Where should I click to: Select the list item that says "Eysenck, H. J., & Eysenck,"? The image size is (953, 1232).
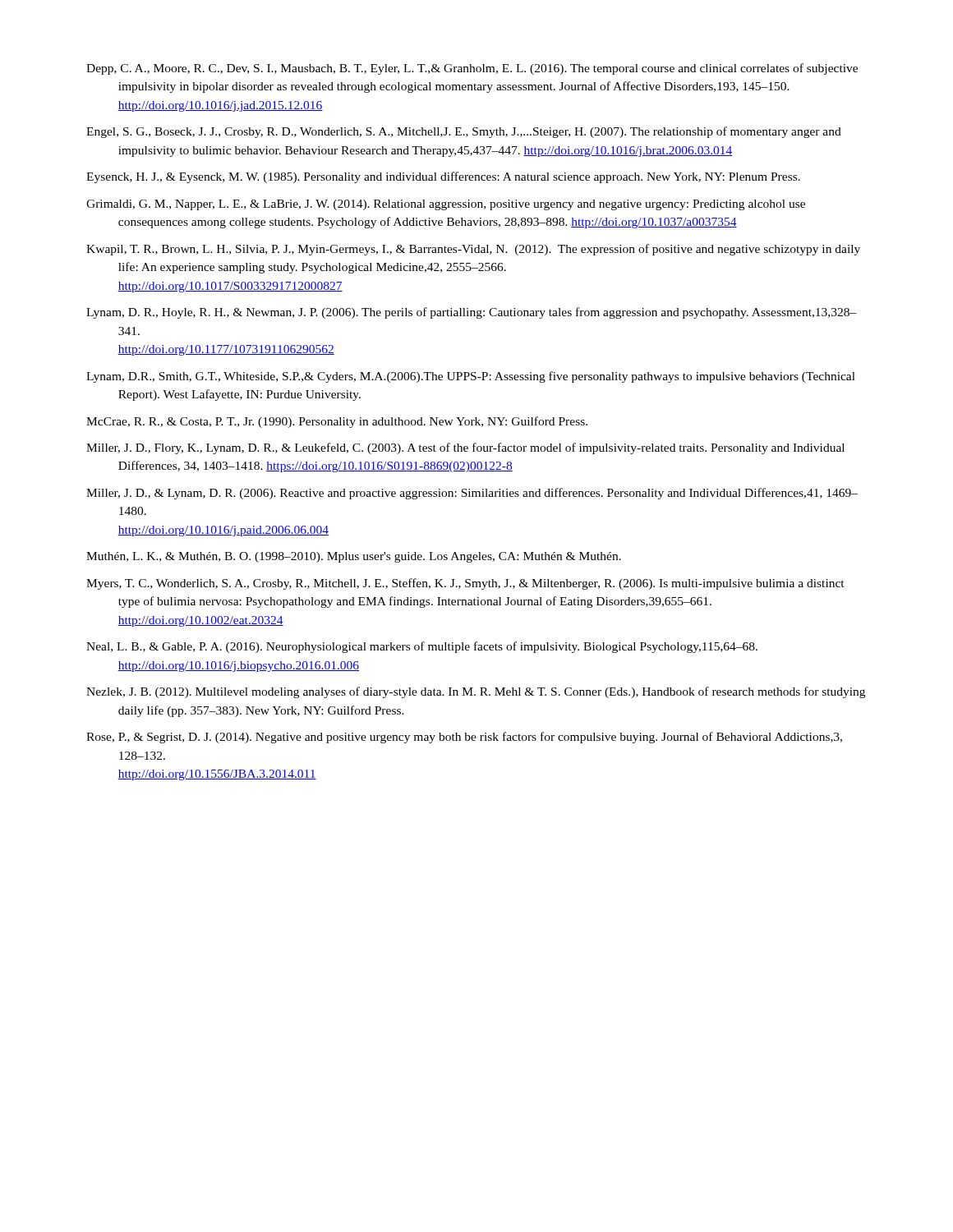click(443, 176)
